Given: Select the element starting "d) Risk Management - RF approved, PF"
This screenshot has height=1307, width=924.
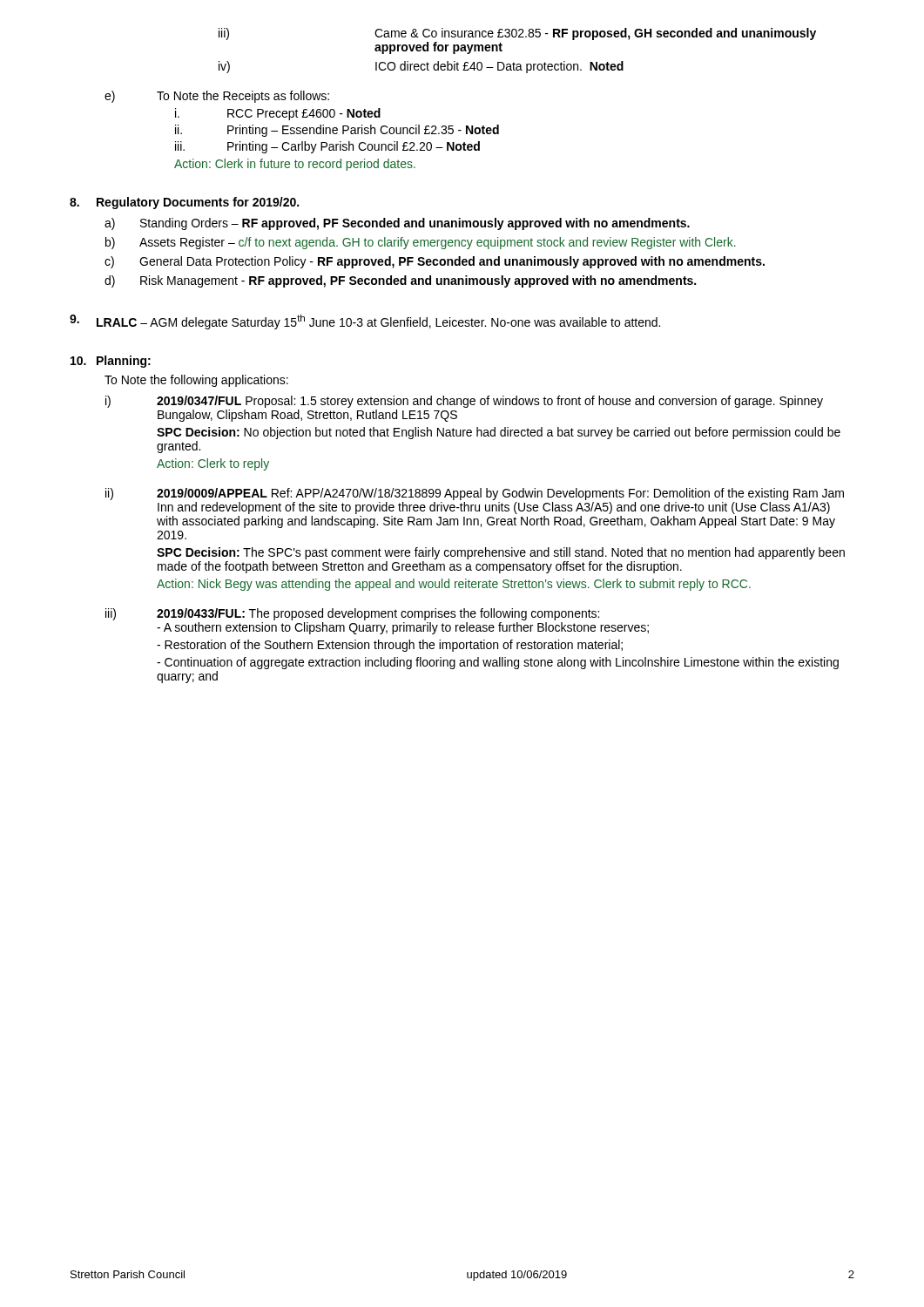Looking at the screenshot, I should click(401, 281).
